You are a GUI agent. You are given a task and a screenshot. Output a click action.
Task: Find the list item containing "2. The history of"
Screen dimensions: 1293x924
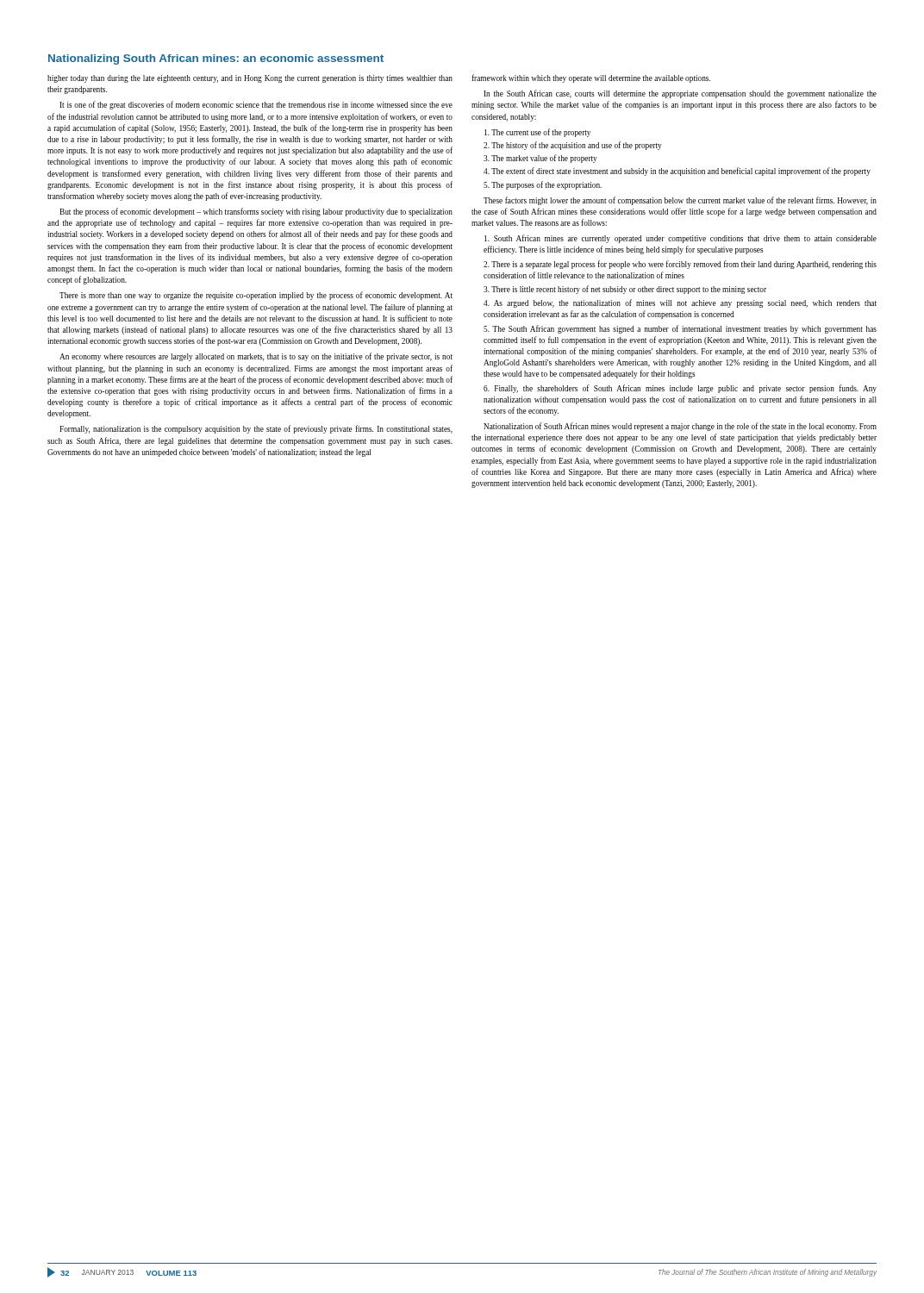click(572, 146)
